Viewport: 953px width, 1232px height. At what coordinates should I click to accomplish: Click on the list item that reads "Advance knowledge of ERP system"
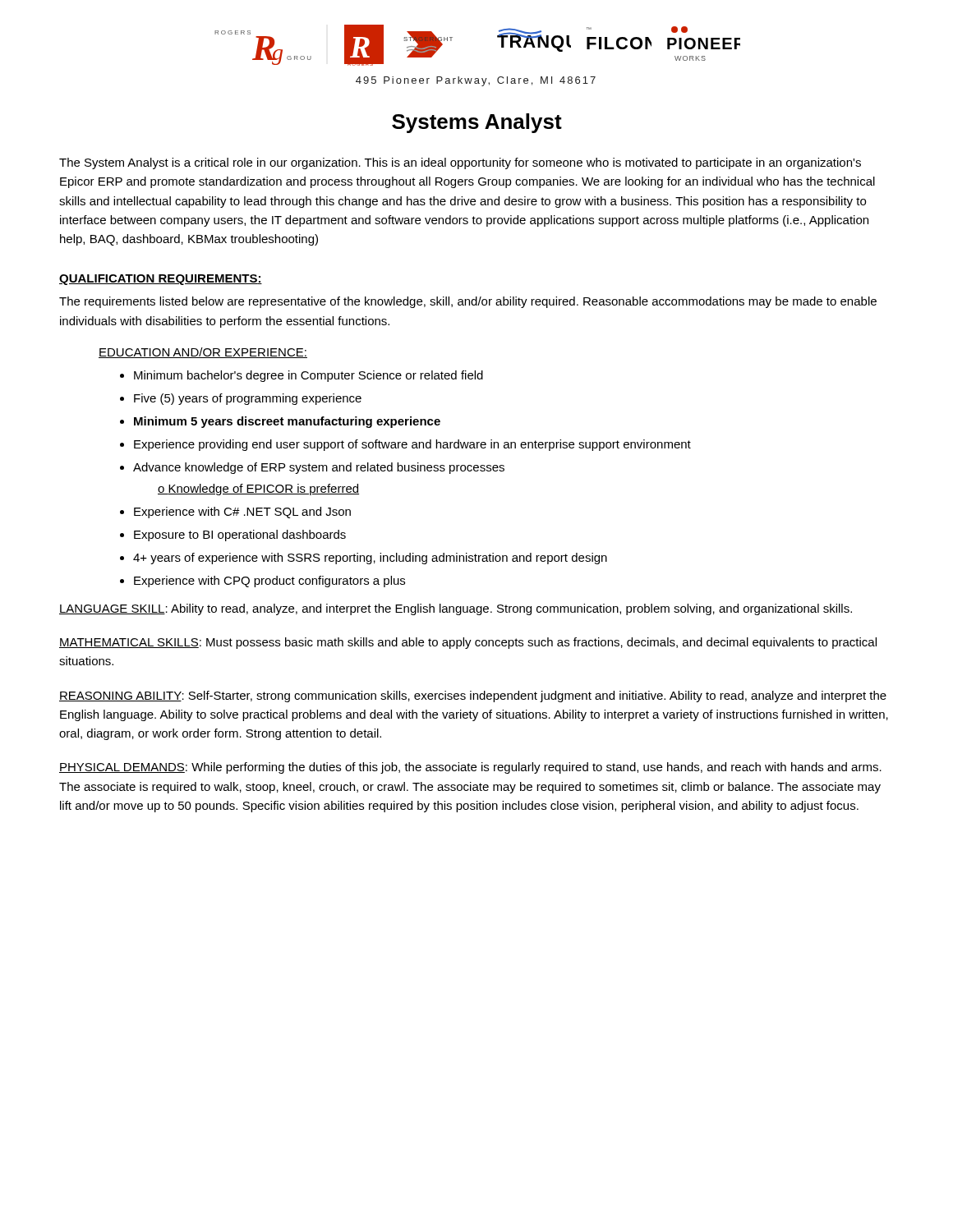319,468
